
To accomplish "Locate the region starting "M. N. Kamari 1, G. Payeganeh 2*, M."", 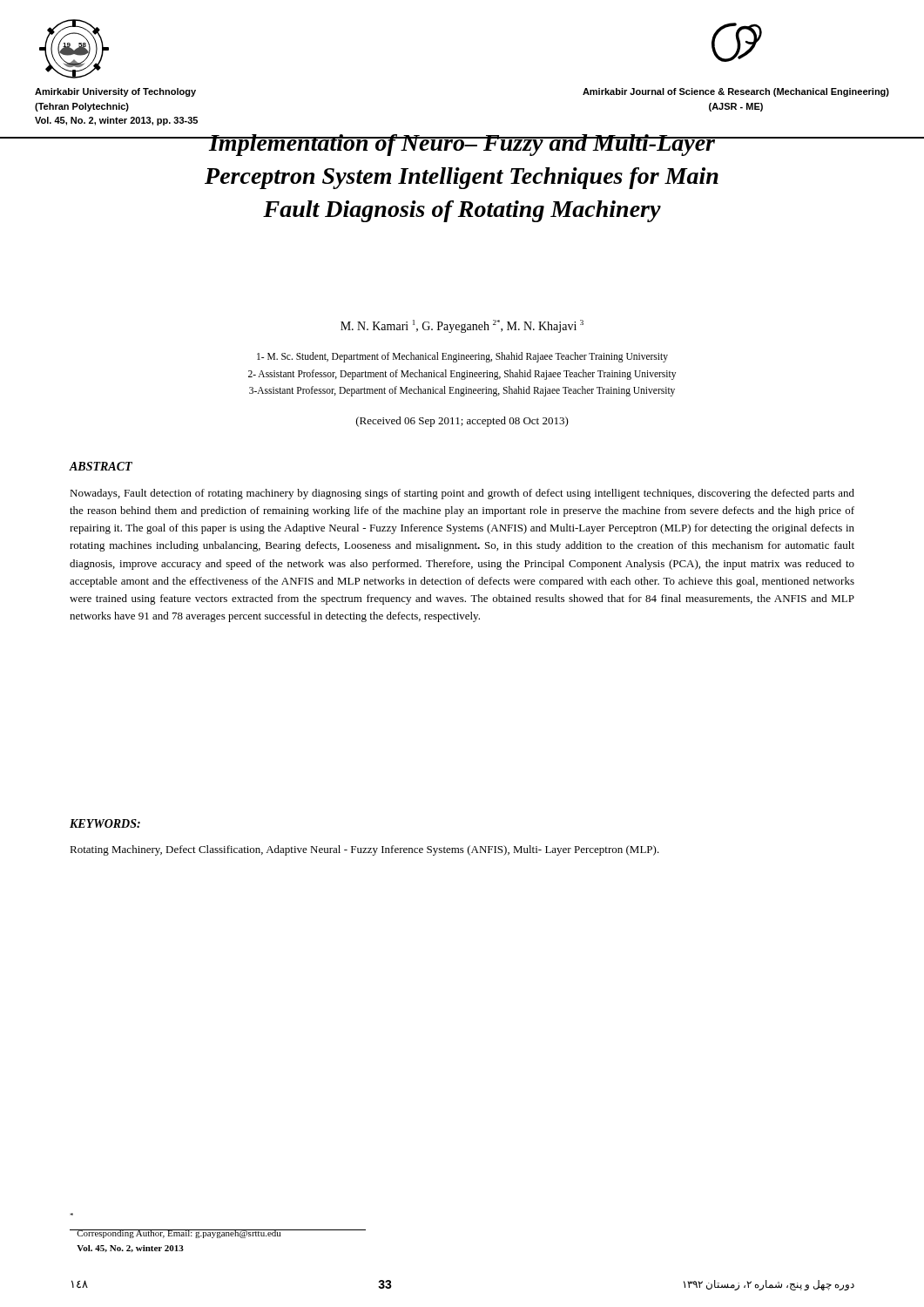I will pyautogui.click(x=462, y=325).
